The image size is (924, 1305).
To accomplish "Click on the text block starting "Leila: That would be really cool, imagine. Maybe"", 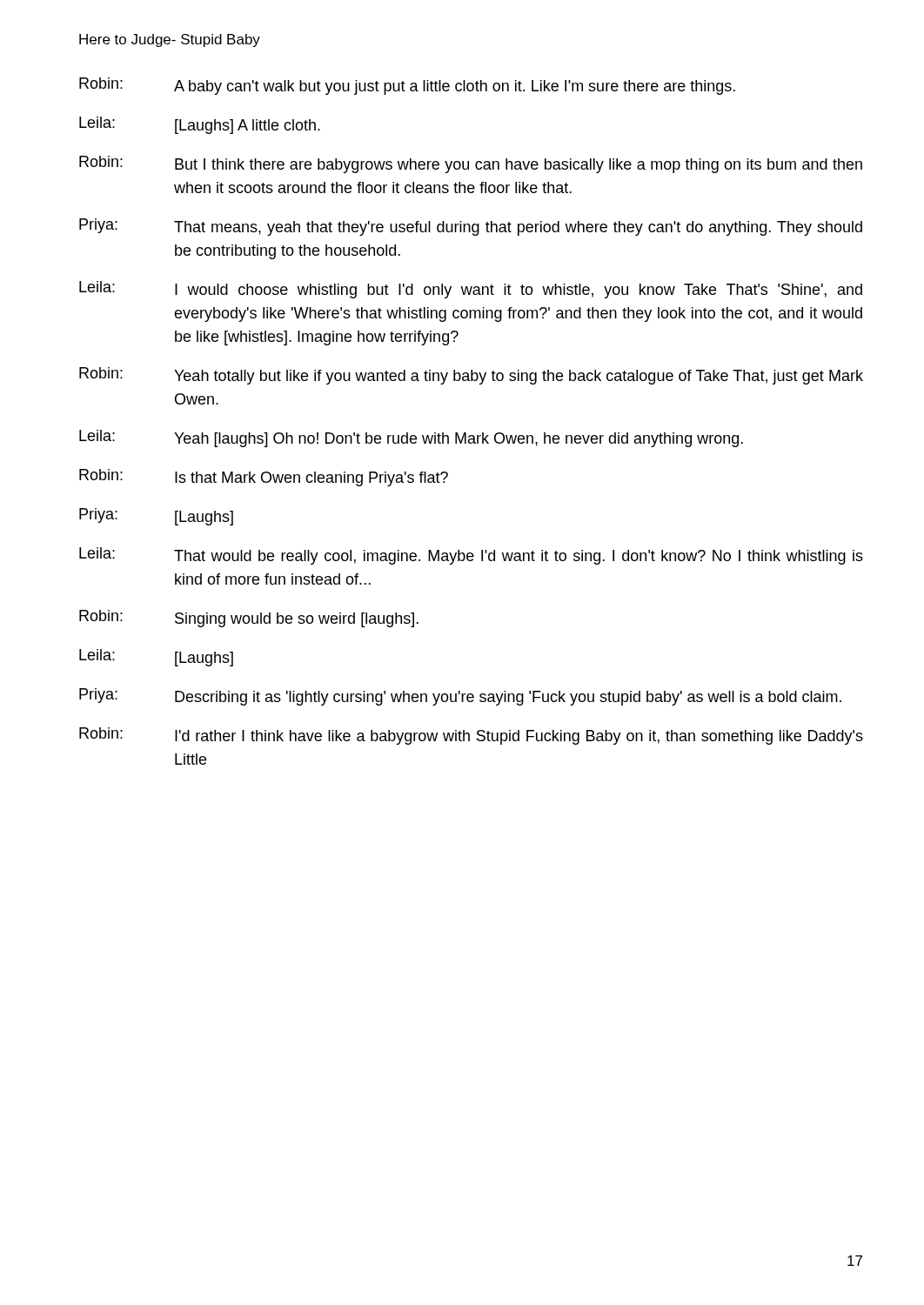I will pyautogui.click(x=471, y=568).
